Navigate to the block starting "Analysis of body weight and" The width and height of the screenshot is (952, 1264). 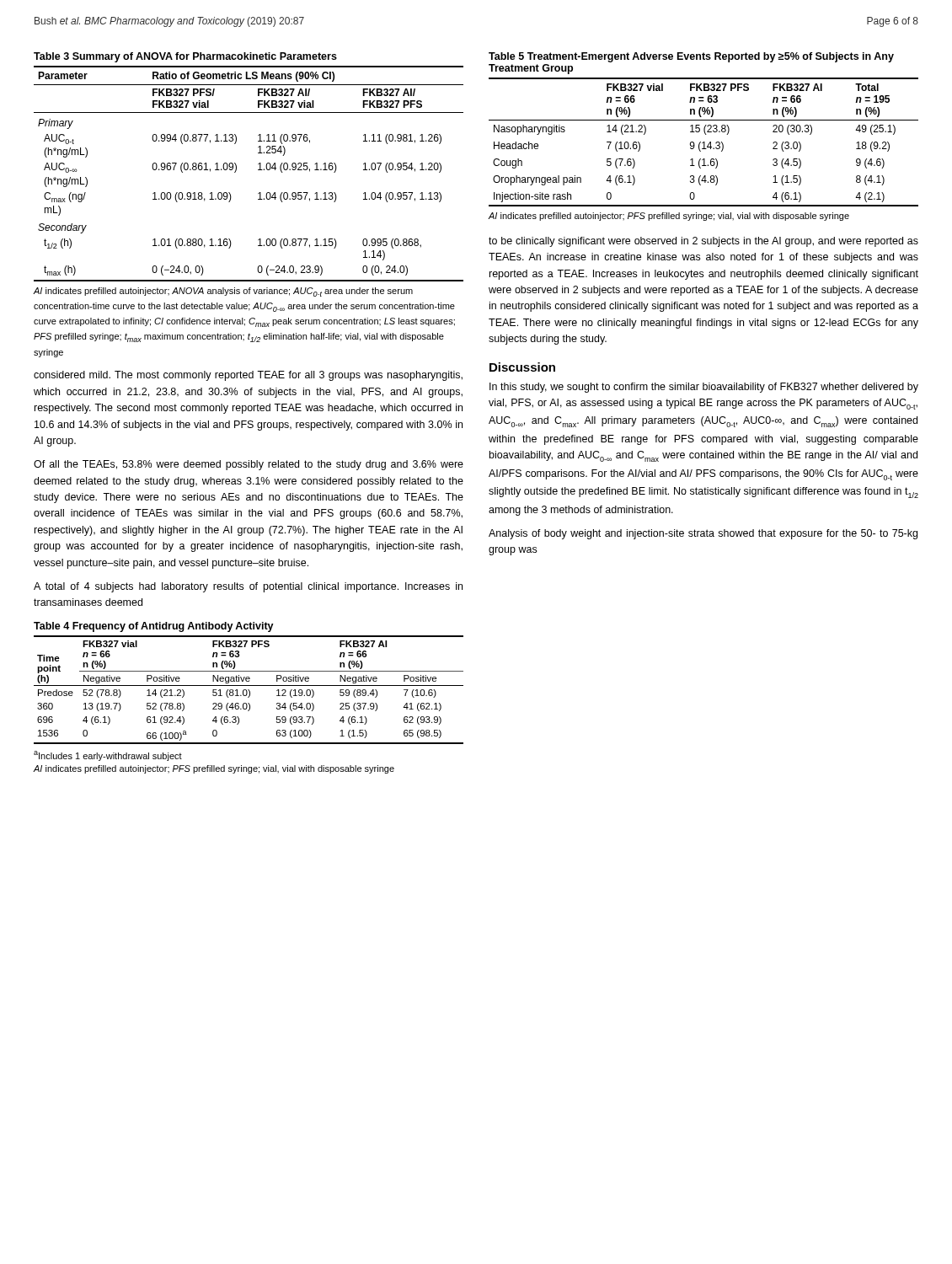click(703, 541)
